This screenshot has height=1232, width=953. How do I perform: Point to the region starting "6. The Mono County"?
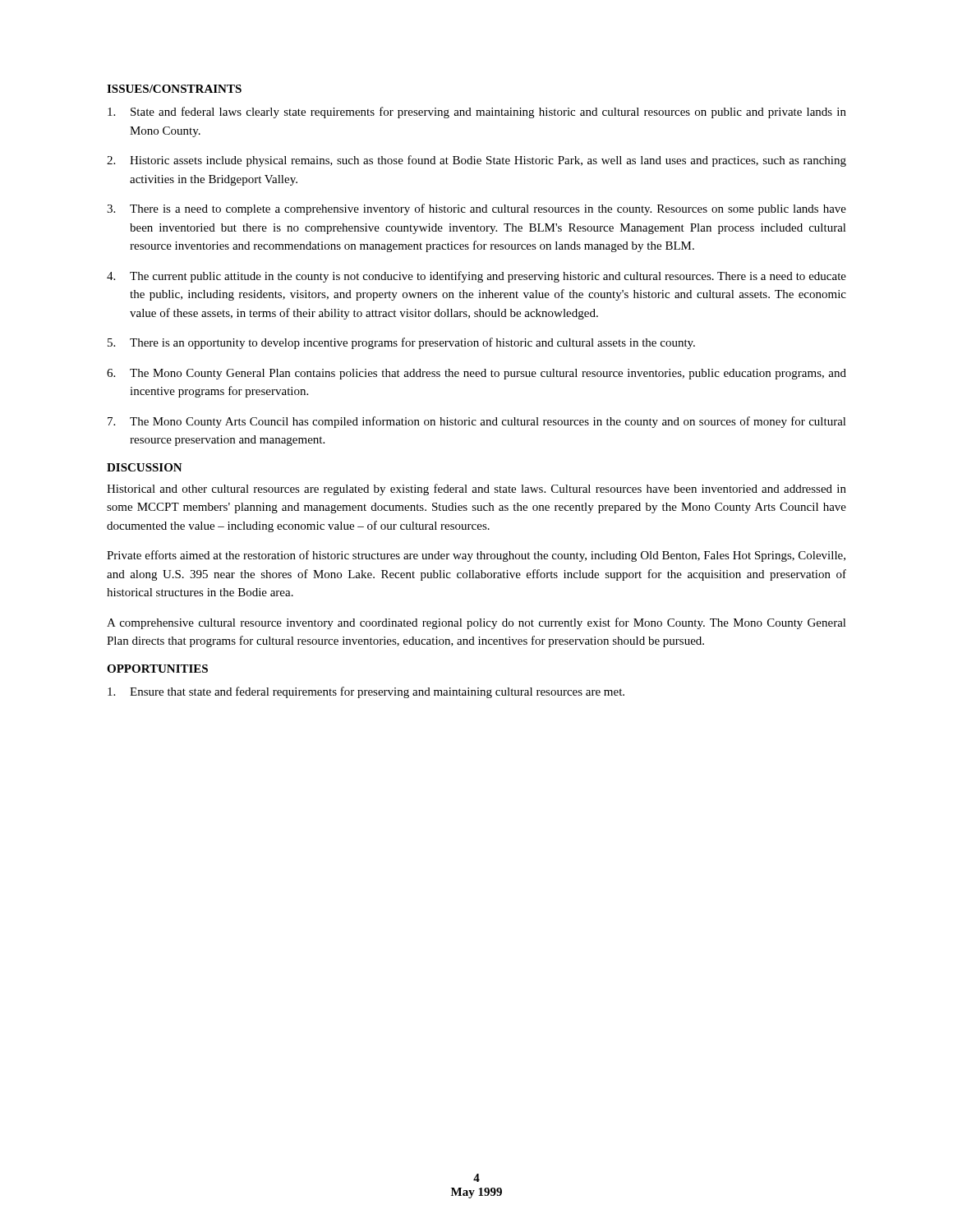click(476, 382)
